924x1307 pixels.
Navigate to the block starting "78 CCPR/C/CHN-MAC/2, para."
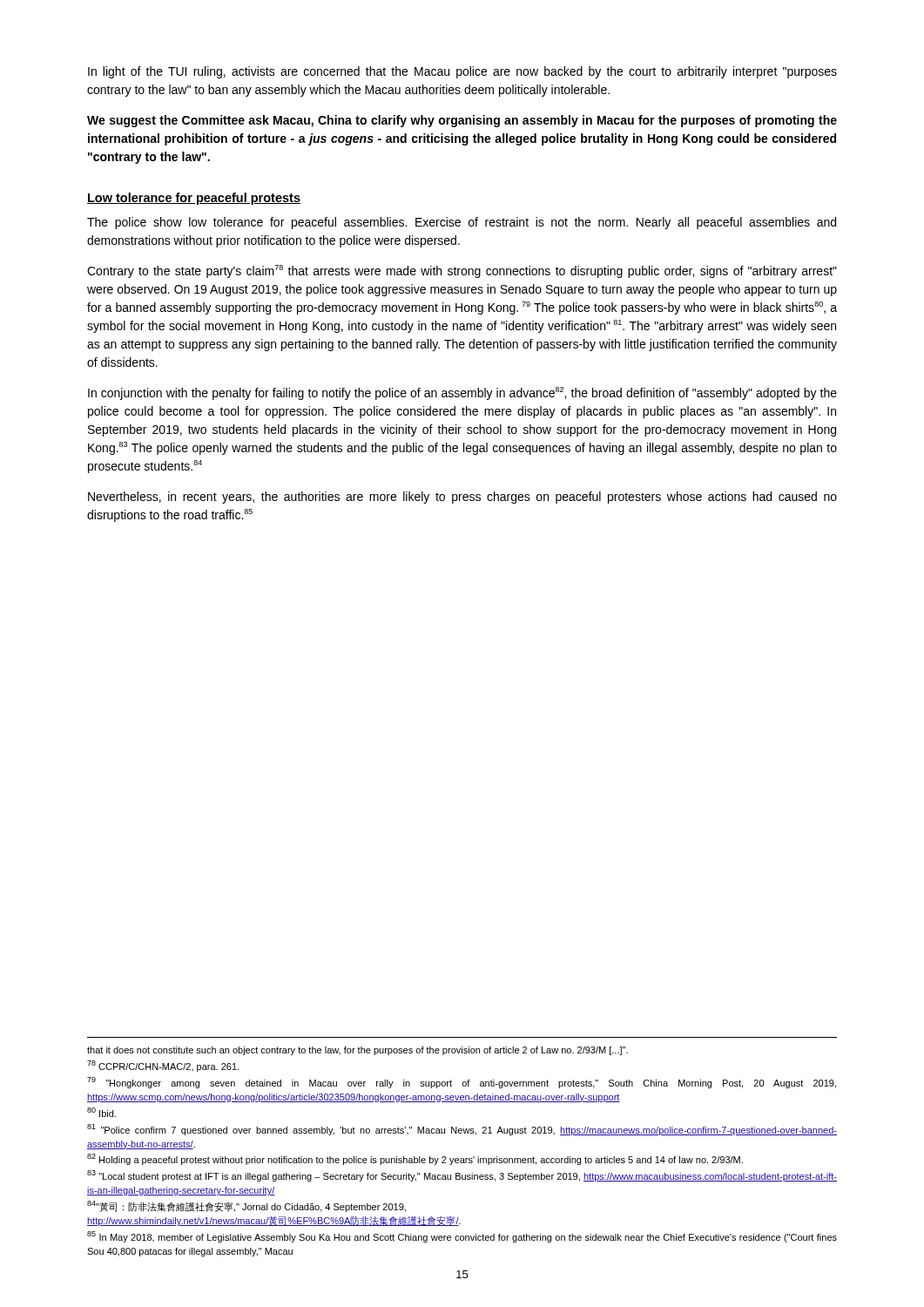coord(163,1066)
